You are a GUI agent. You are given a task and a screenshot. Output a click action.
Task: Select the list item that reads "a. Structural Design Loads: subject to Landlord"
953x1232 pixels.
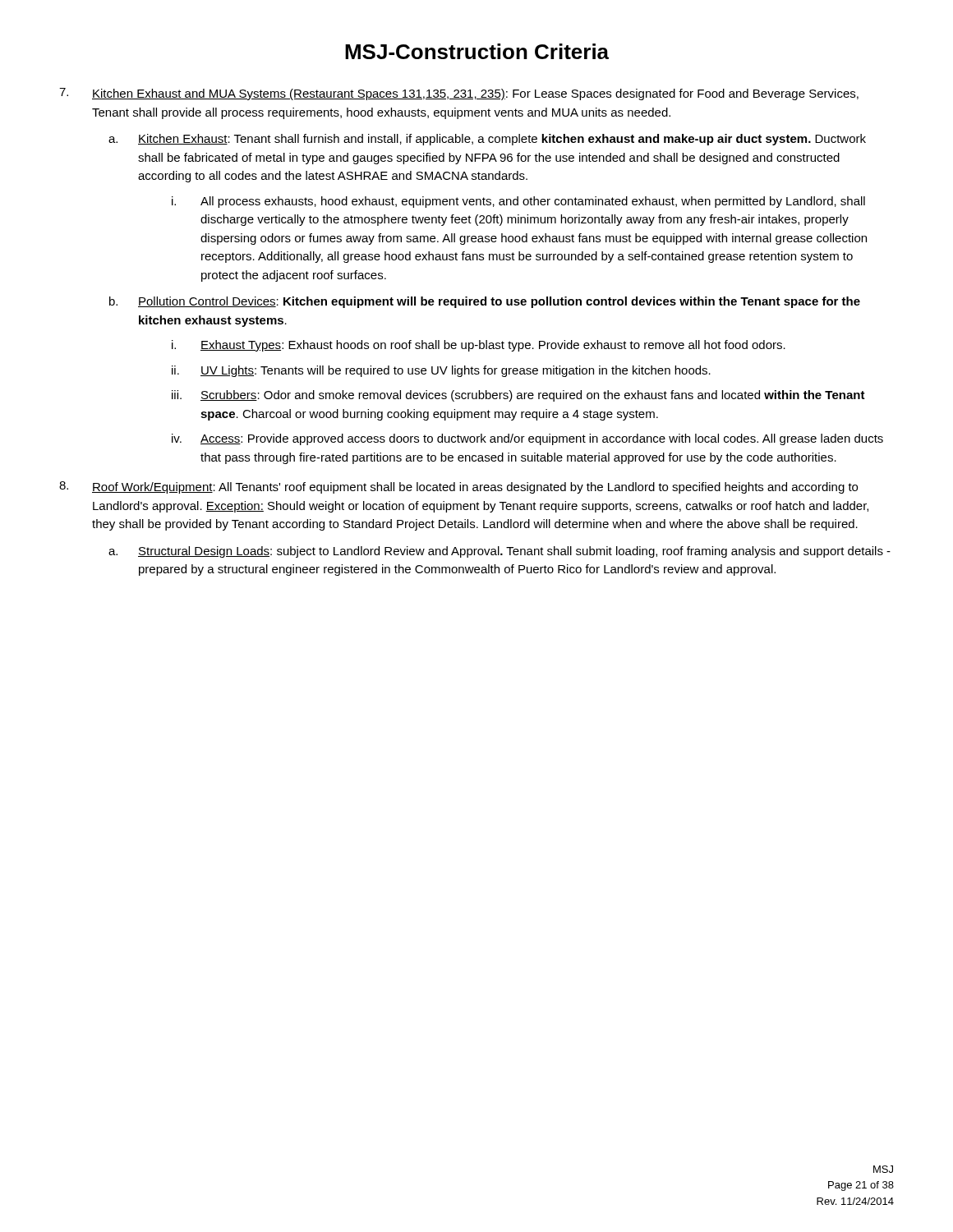(x=501, y=560)
